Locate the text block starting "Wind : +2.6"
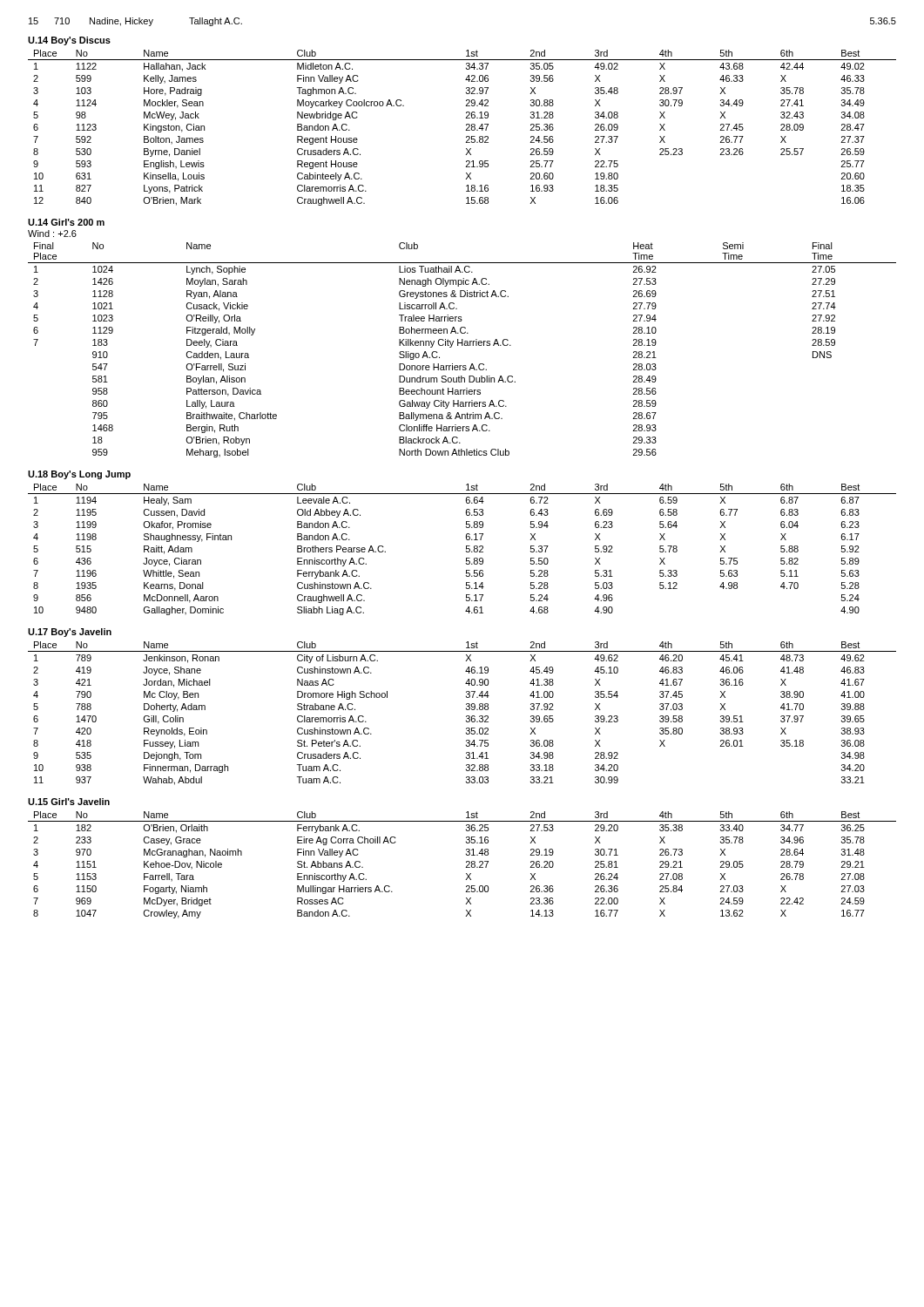924x1307 pixels. 52,234
